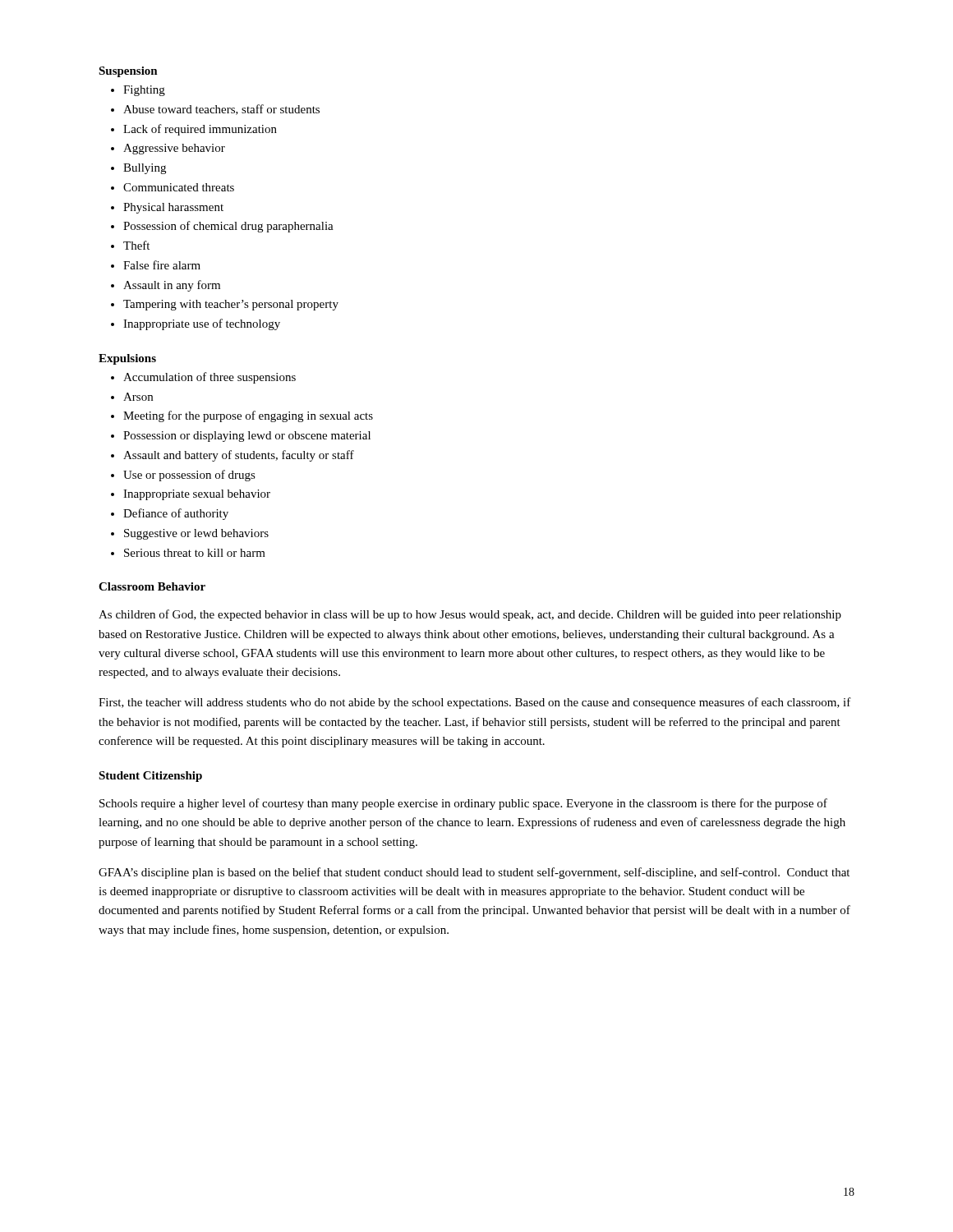Select the region starting "Physical harassment"
This screenshot has width=953, height=1232.
pyautogui.click(x=173, y=207)
